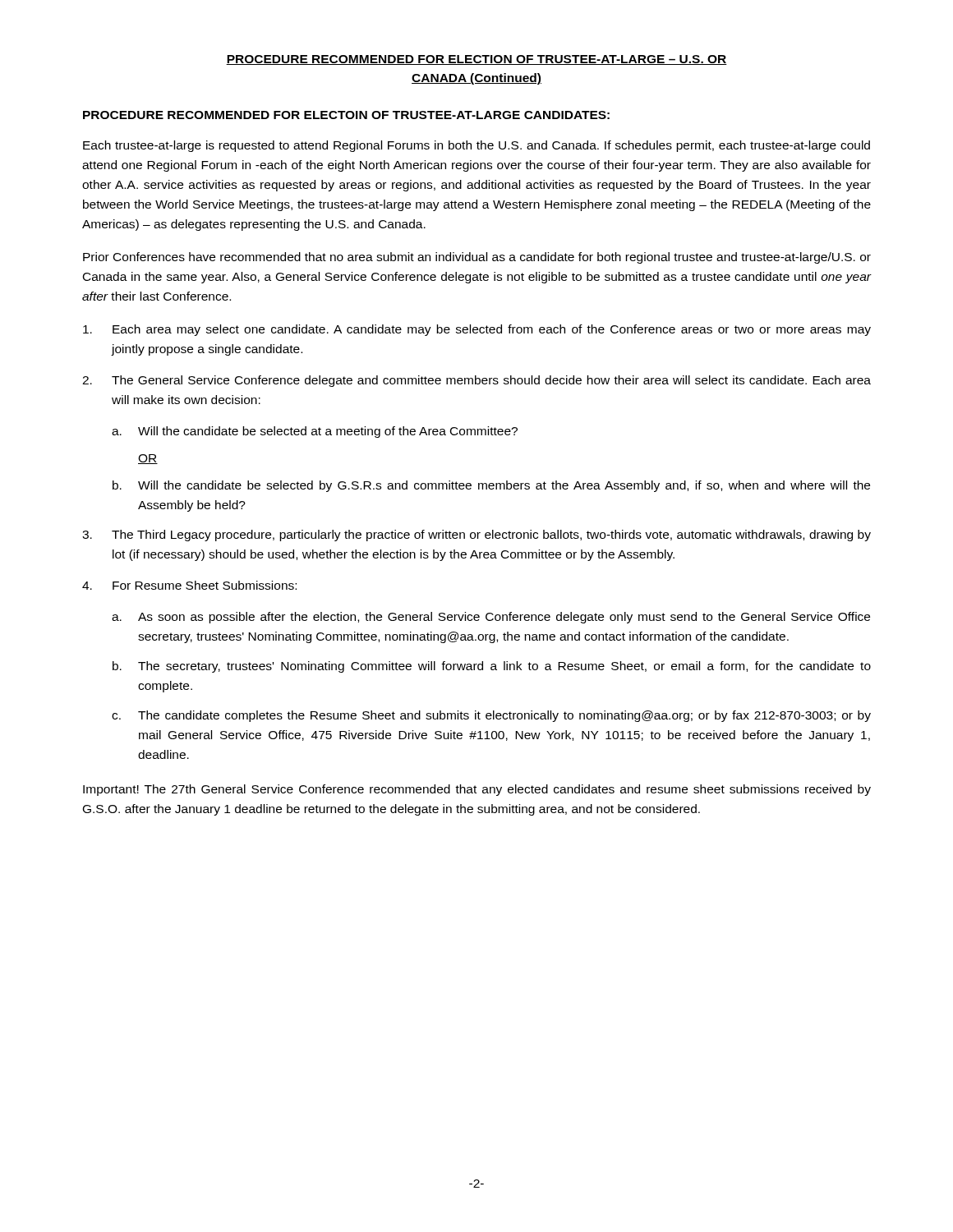Click on the title with the text "PROCEDURE RECOMMENDED FOR ELECTION OF TRUSTEE-AT-LARGE – U.S."
953x1232 pixels.
pyautogui.click(x=476, y=68)
